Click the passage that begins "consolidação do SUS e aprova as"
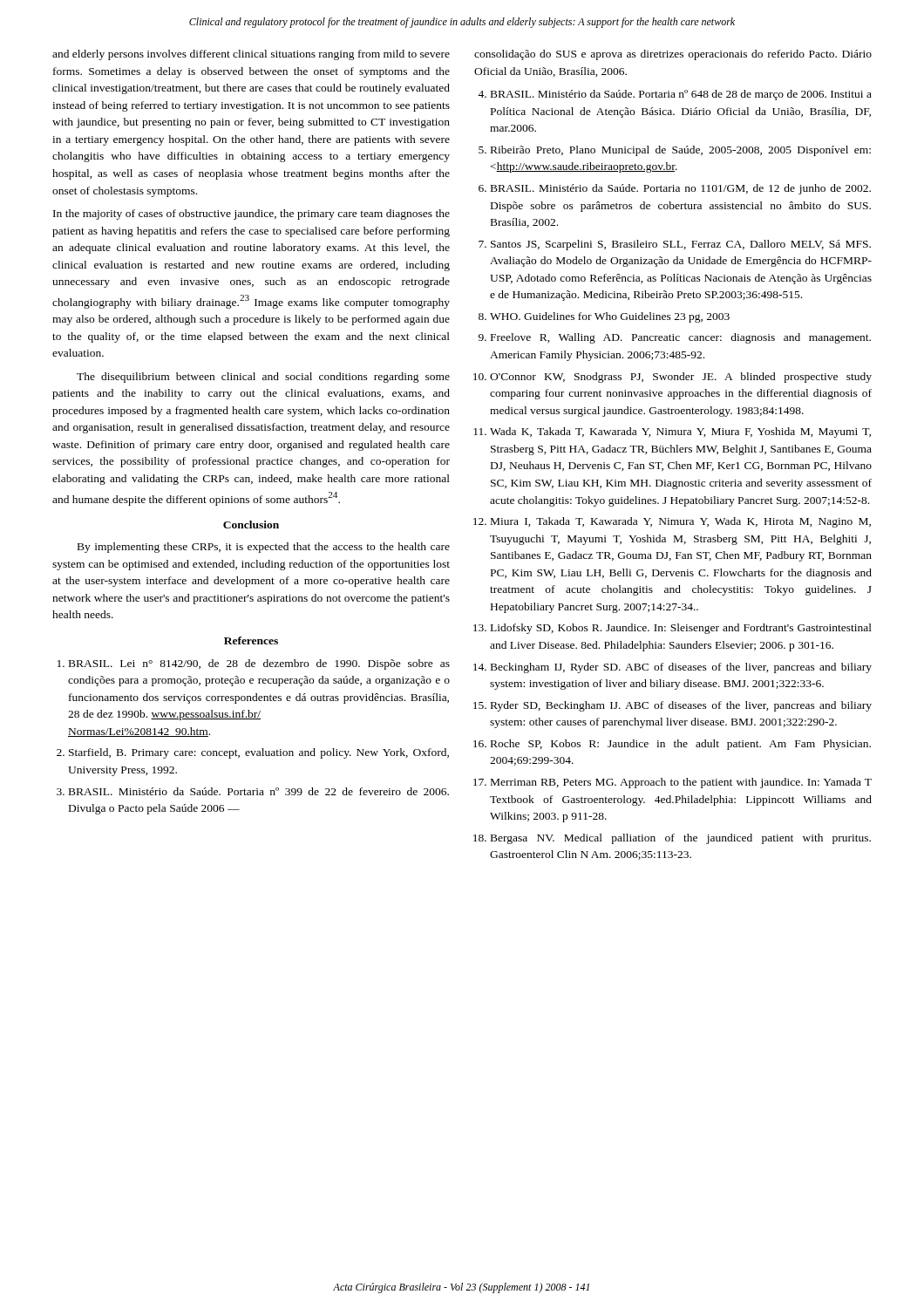Viewport: 924px width, 1308px height. pos(673,62)
